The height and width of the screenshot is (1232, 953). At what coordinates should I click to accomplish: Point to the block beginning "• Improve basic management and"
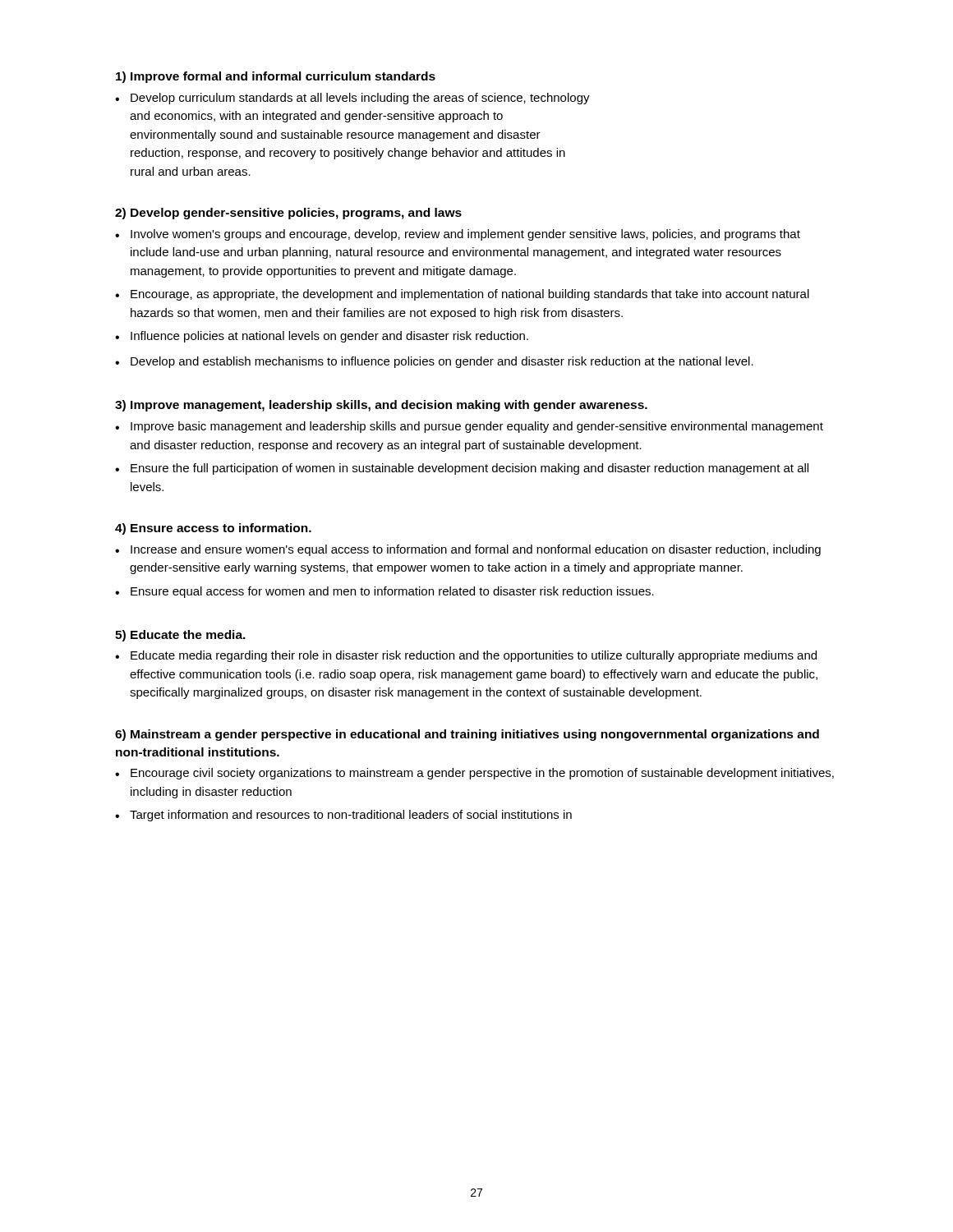pos(476,436)
